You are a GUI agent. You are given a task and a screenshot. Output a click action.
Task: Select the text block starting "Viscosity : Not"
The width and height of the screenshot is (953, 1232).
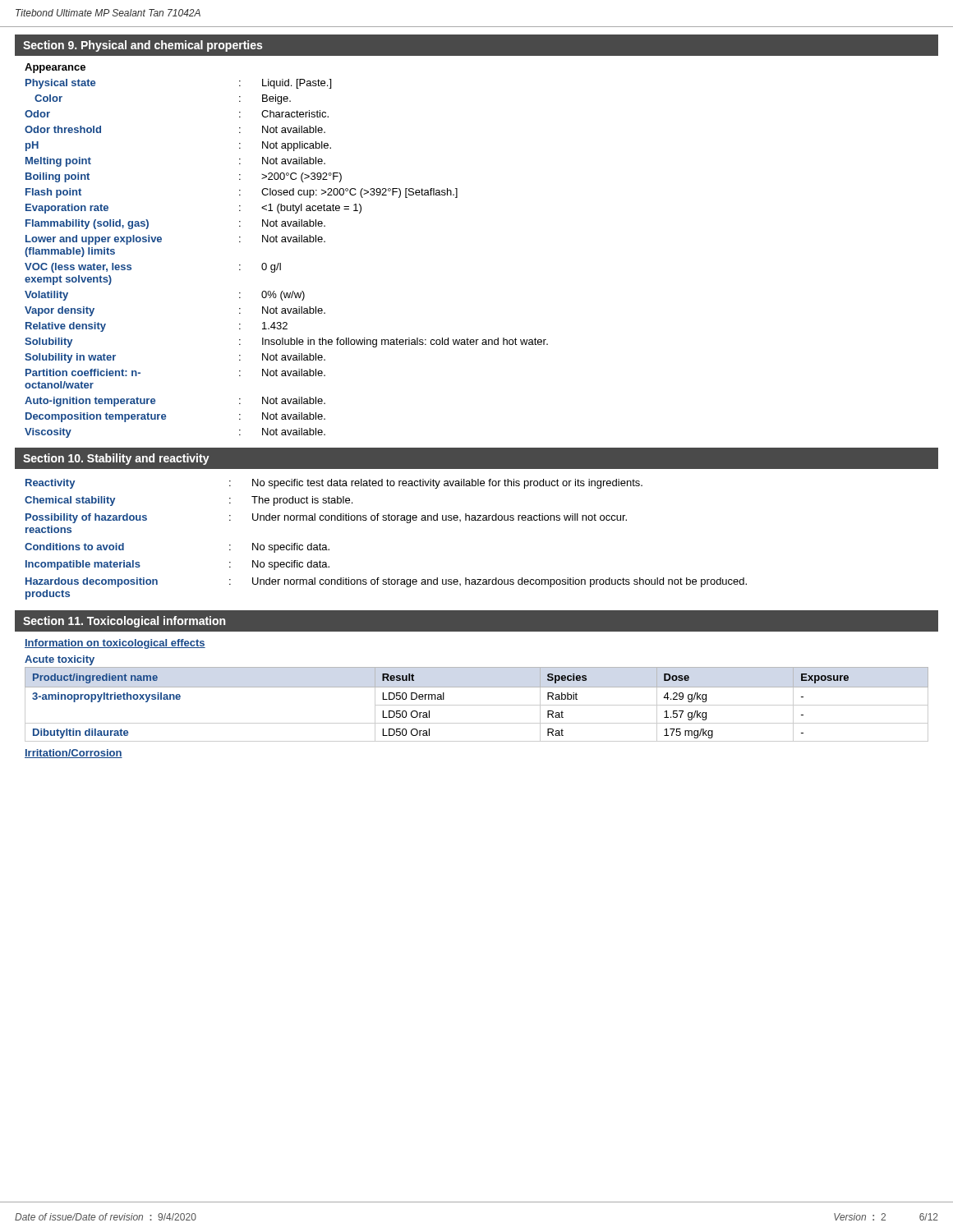click(x=49, y=434)
